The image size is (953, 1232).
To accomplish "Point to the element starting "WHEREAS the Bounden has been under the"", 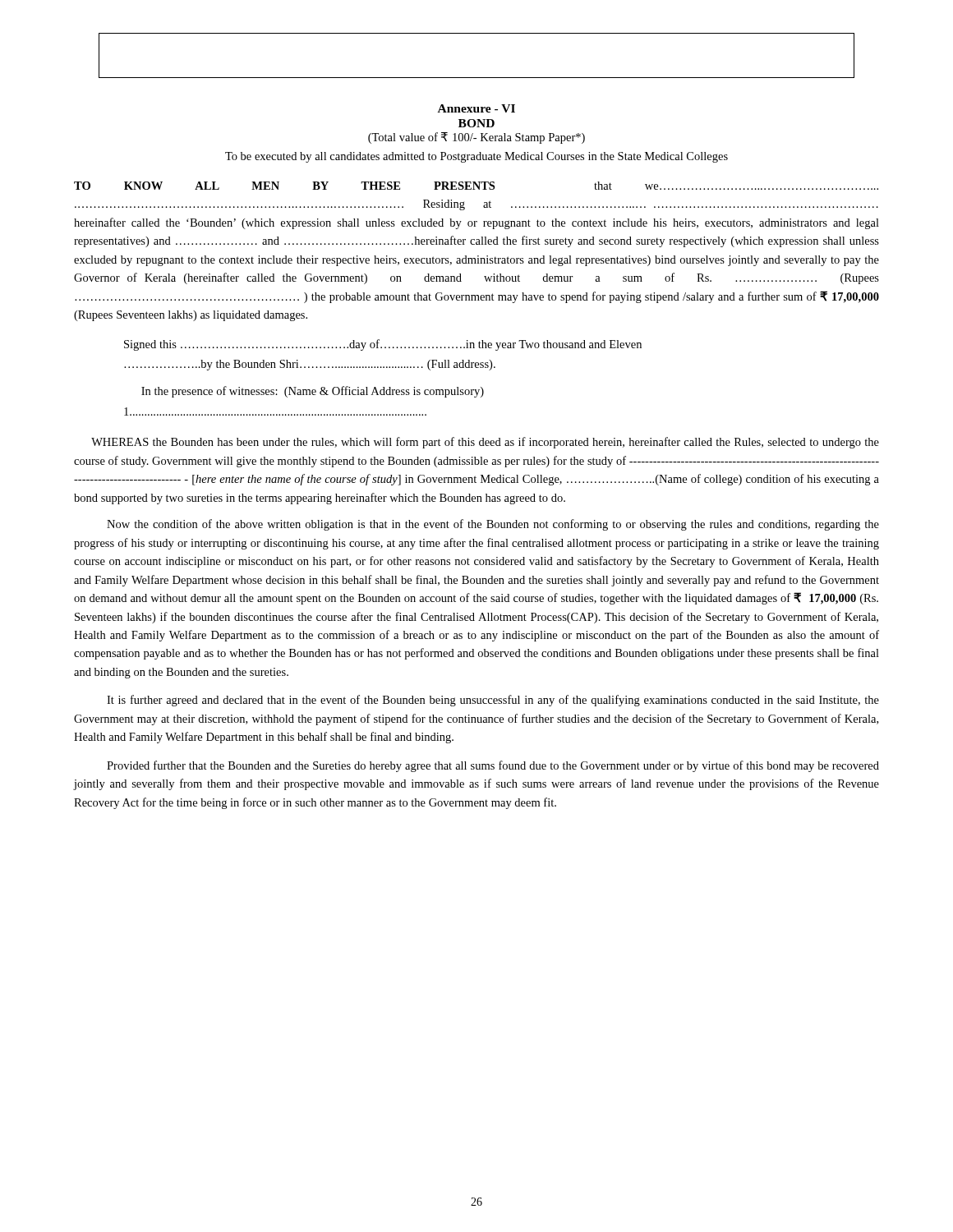I will click(x=476, y=470).
